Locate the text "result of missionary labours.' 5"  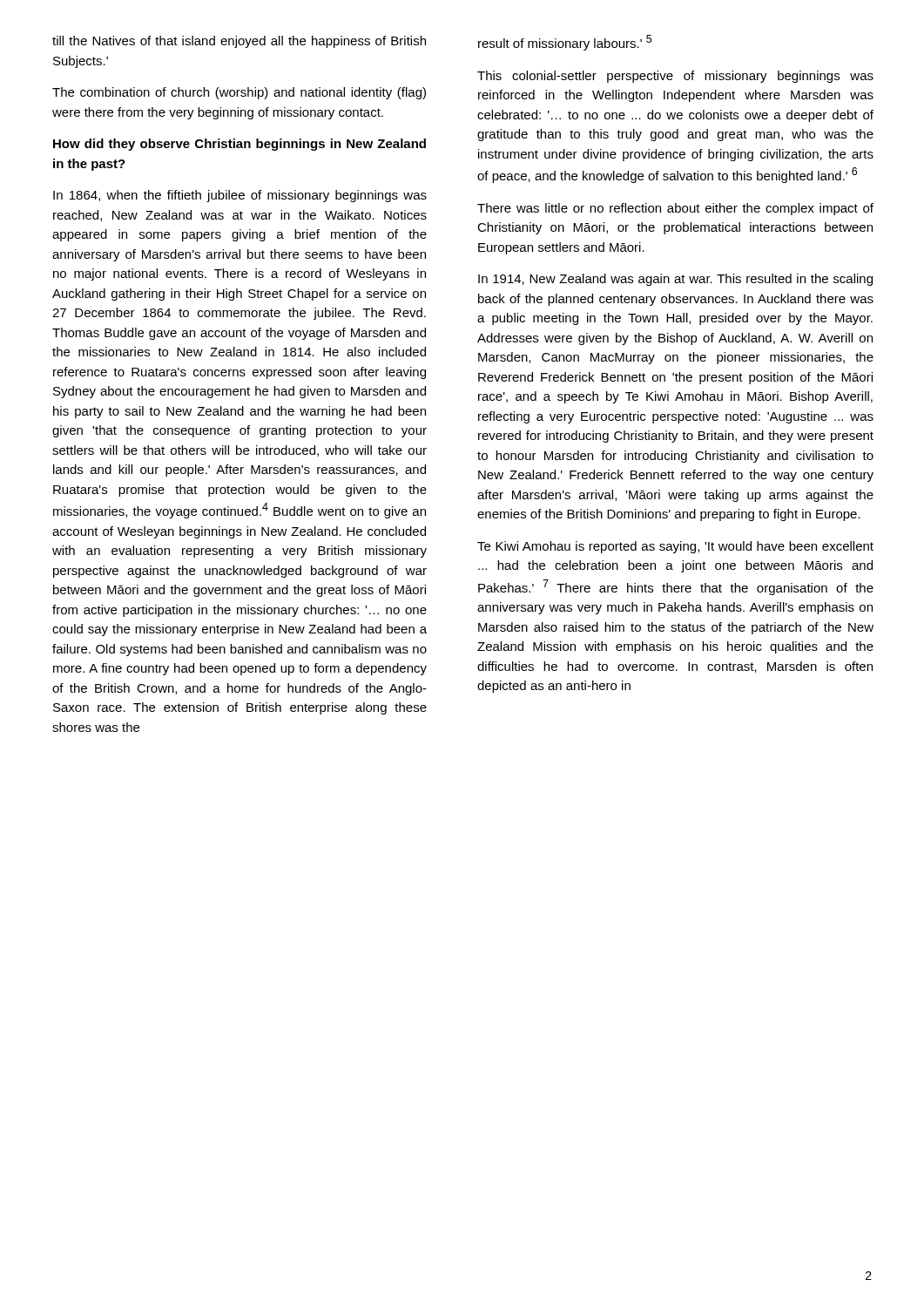tap(565, 42)
